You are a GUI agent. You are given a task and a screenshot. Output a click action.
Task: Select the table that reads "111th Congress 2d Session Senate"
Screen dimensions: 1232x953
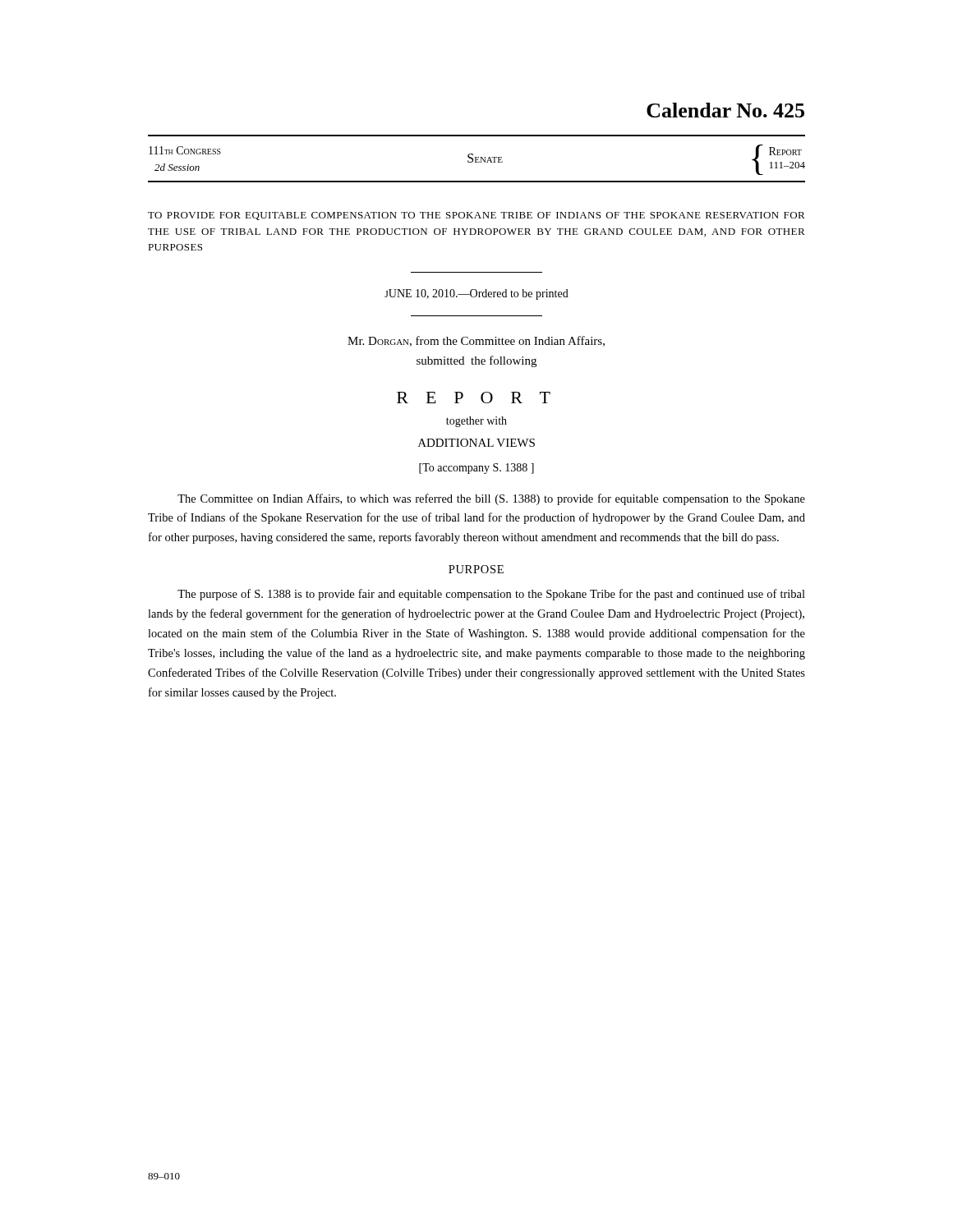[x=476, y=158]
